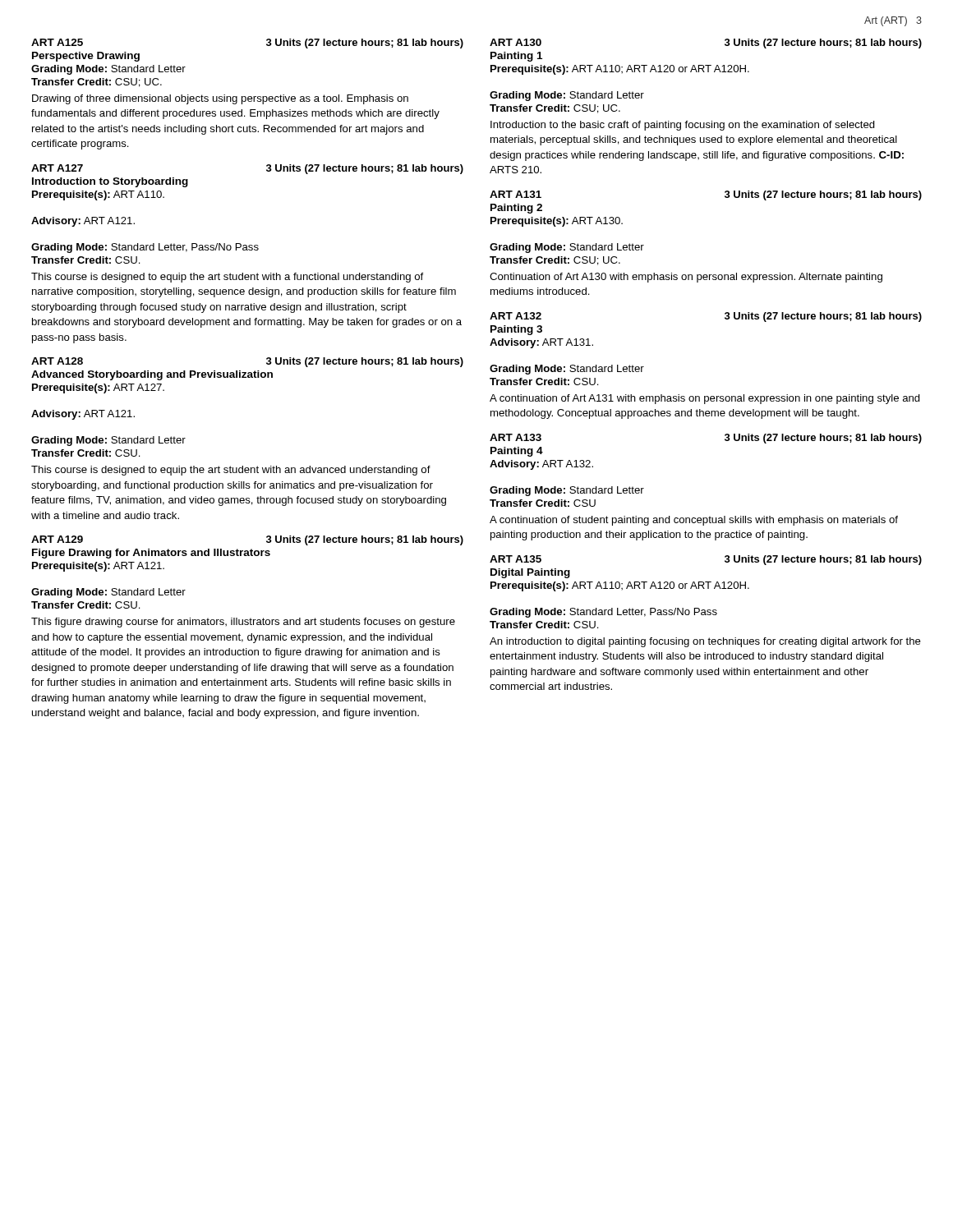This screenshot has height=1232, width=953.
Task: Find the block on this page that starts "ART A135 3 Units"
Action: point(706,624)
